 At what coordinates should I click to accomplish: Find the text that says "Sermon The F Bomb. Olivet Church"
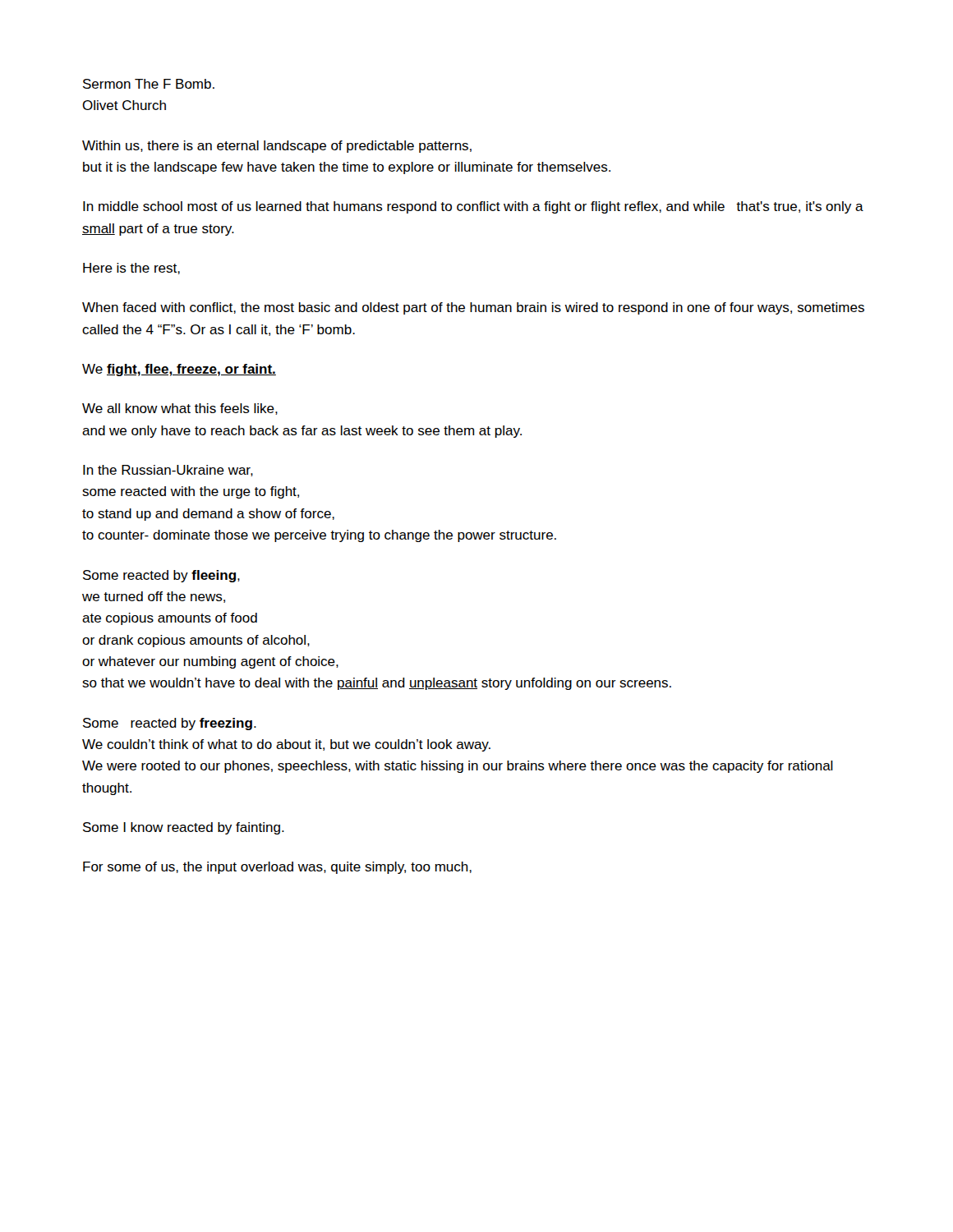[149, 95]
